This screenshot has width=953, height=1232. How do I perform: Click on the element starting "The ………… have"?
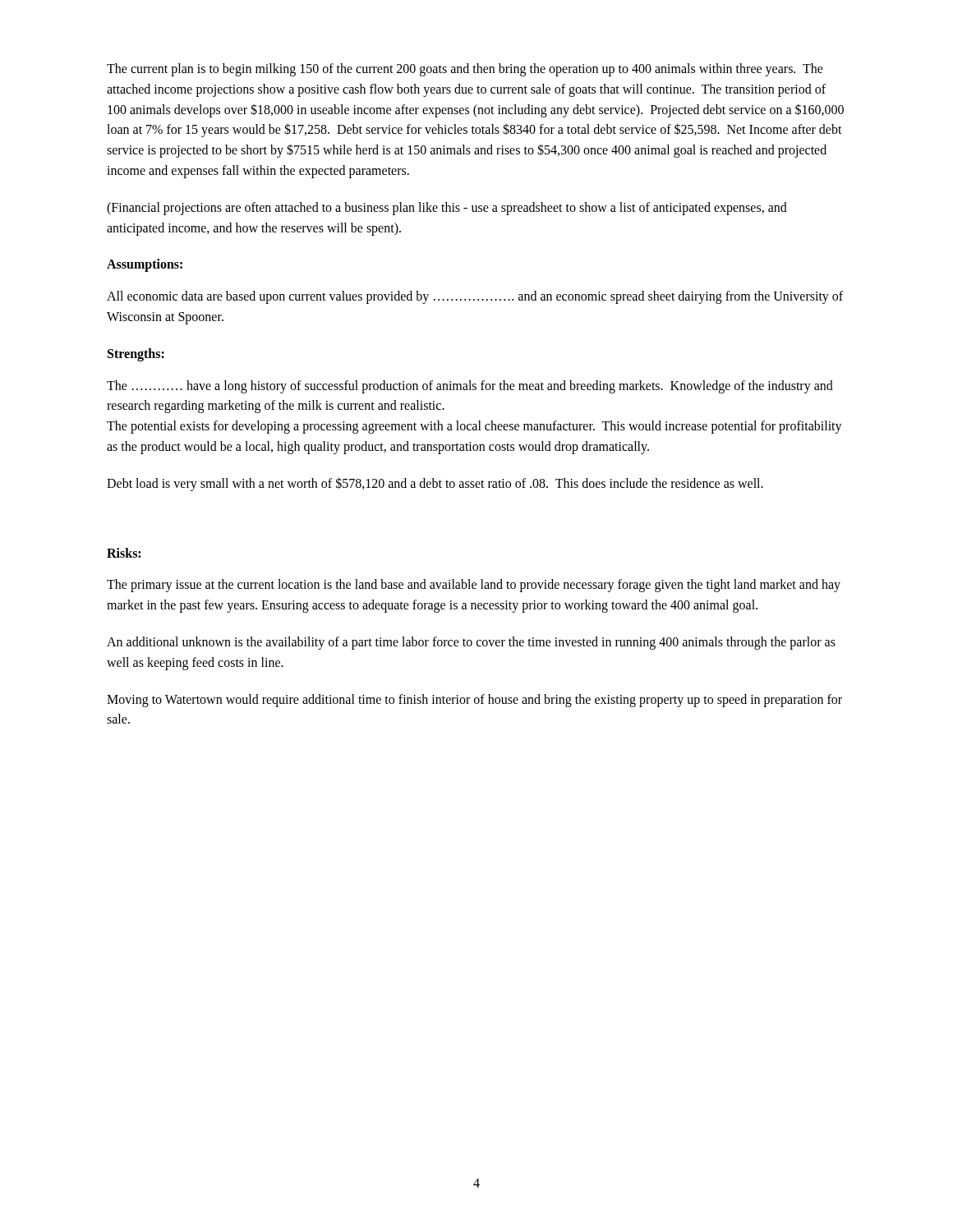[x=474, y=416]
